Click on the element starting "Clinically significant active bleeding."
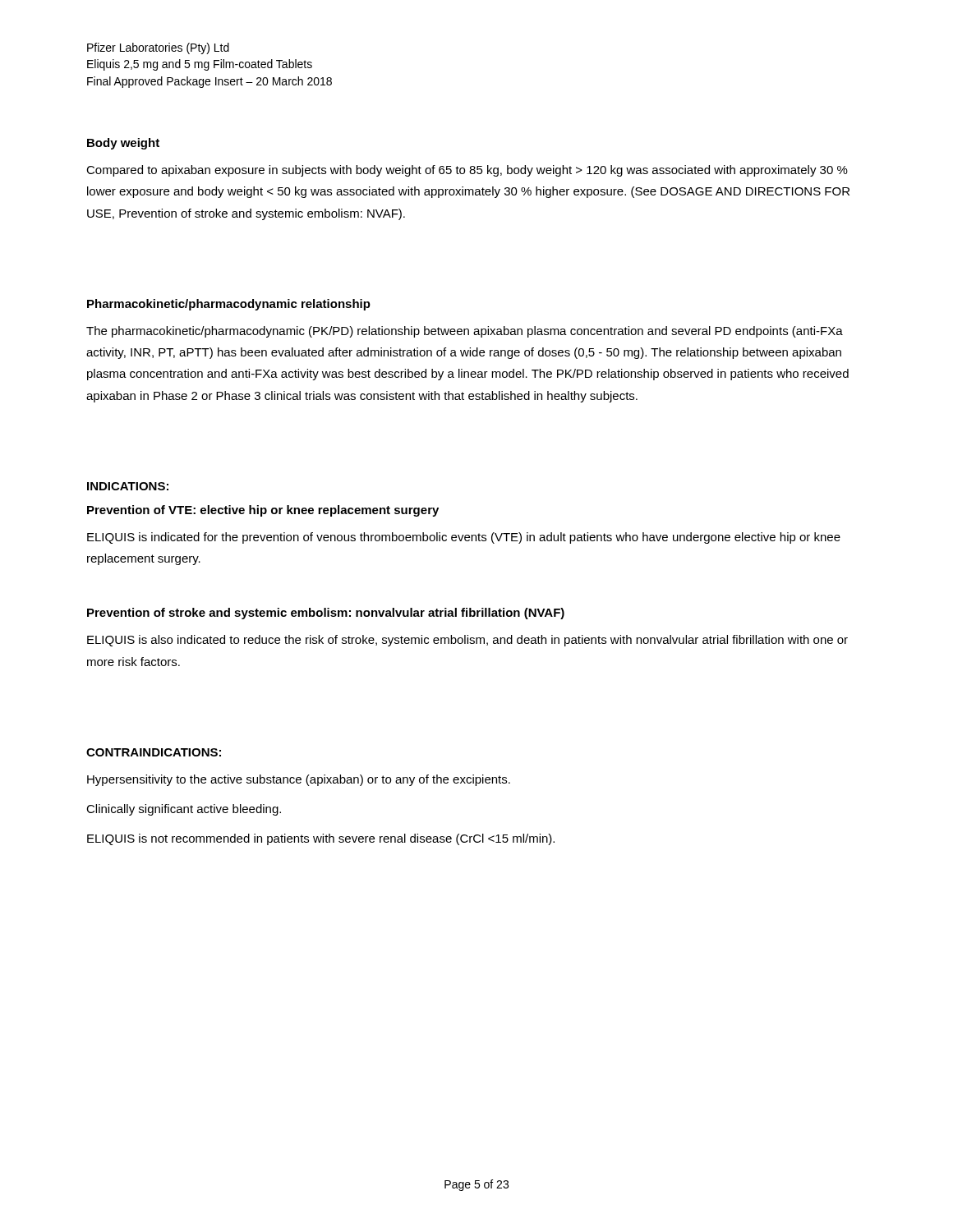 pos(184,809)
